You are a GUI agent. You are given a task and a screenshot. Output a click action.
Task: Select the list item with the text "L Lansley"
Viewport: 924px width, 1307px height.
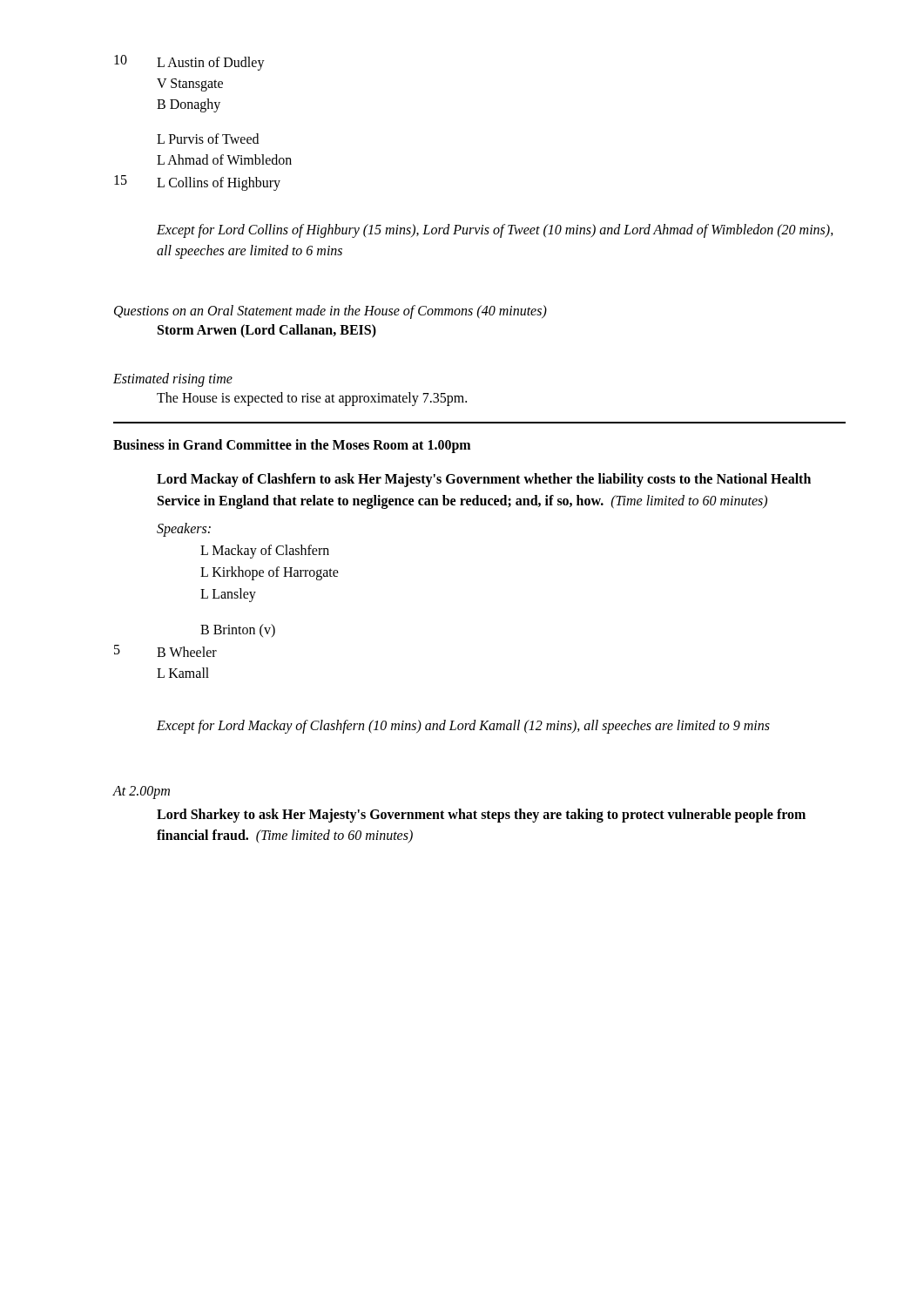tap(228, 593)
